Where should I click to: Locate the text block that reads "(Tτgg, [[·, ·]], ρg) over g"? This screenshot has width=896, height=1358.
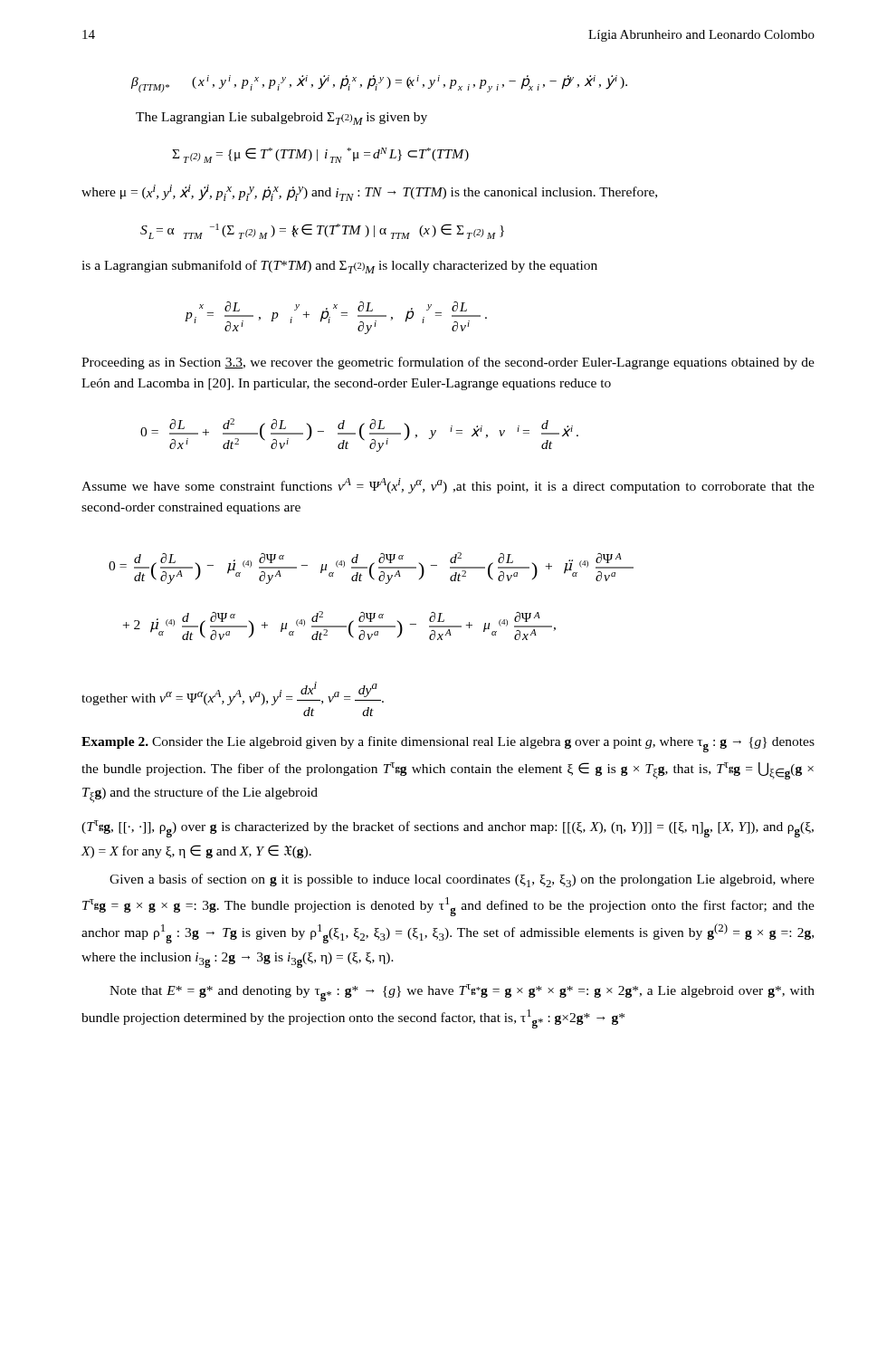(x=448, y=836)
